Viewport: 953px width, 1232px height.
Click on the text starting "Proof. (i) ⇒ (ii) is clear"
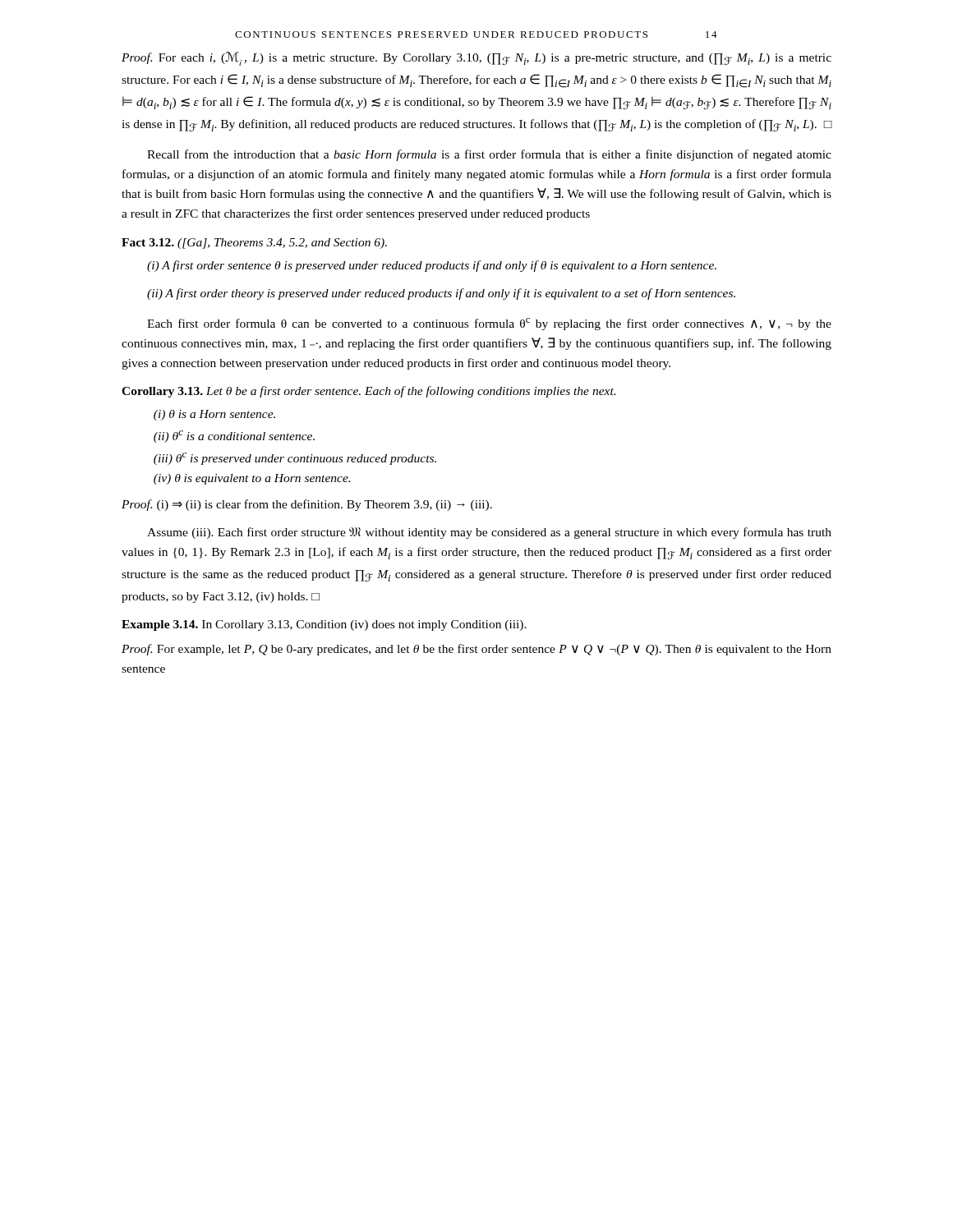(476, 551)
